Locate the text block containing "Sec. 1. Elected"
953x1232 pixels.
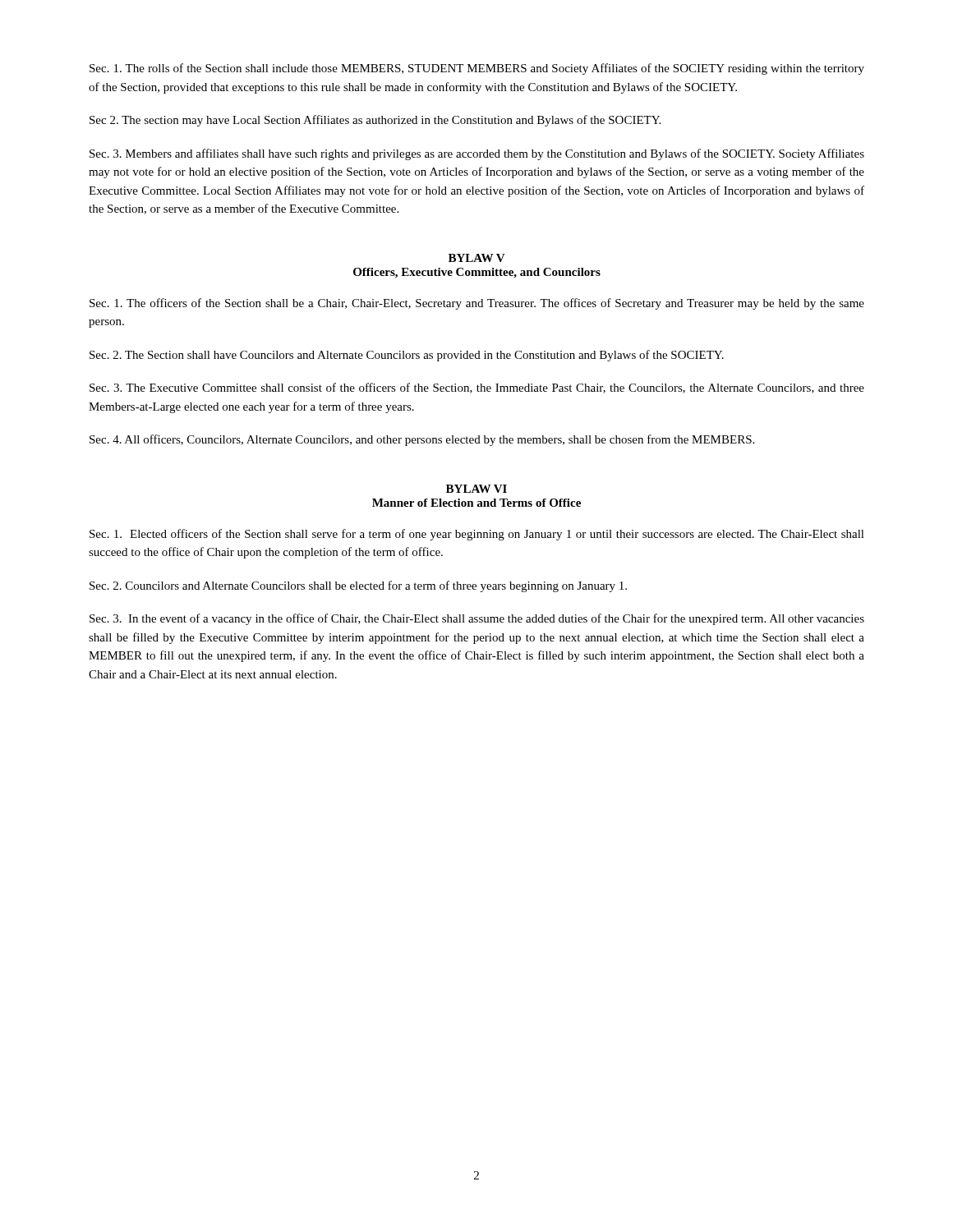coord(476,543)
